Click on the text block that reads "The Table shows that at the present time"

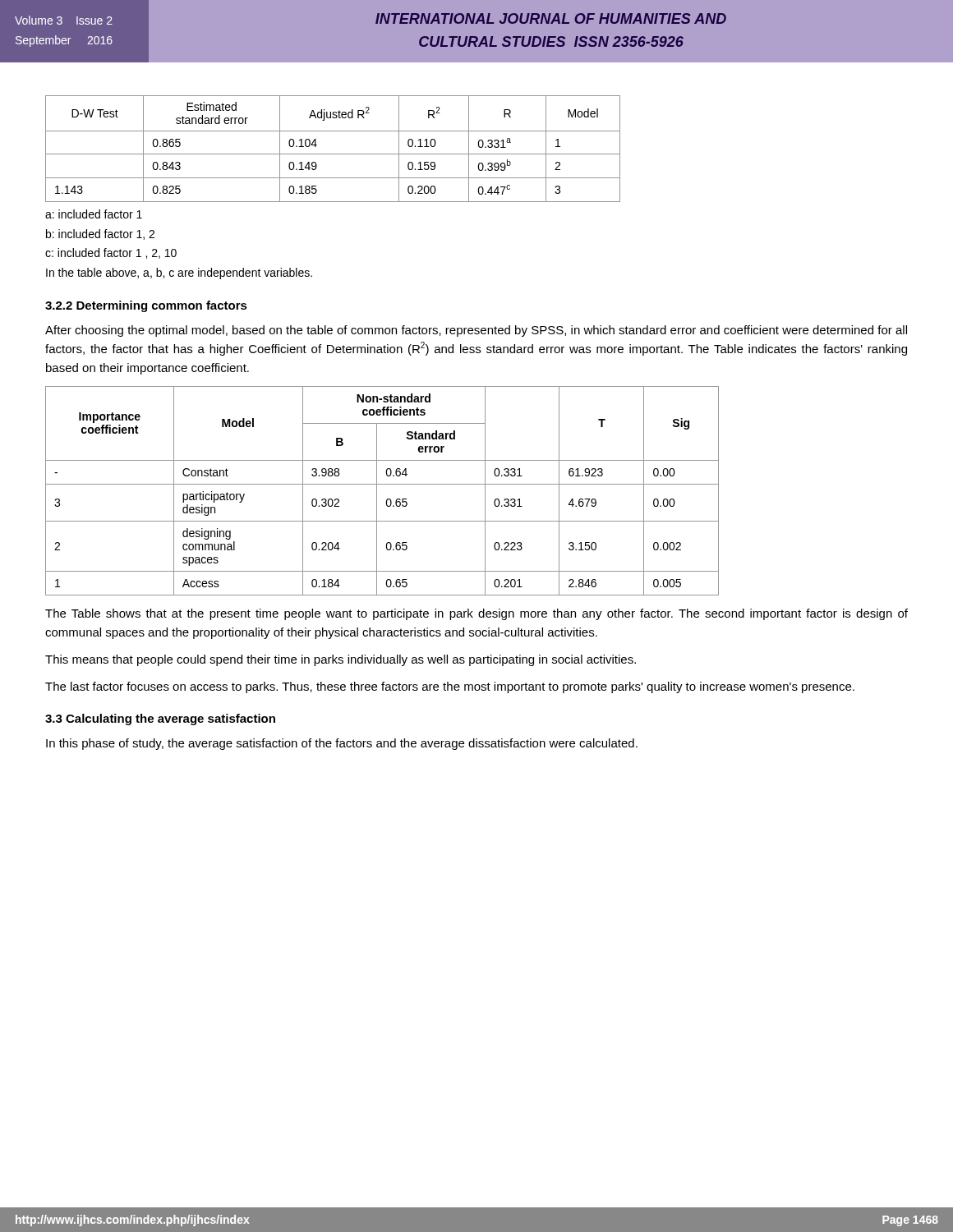(x=476, y=622)
